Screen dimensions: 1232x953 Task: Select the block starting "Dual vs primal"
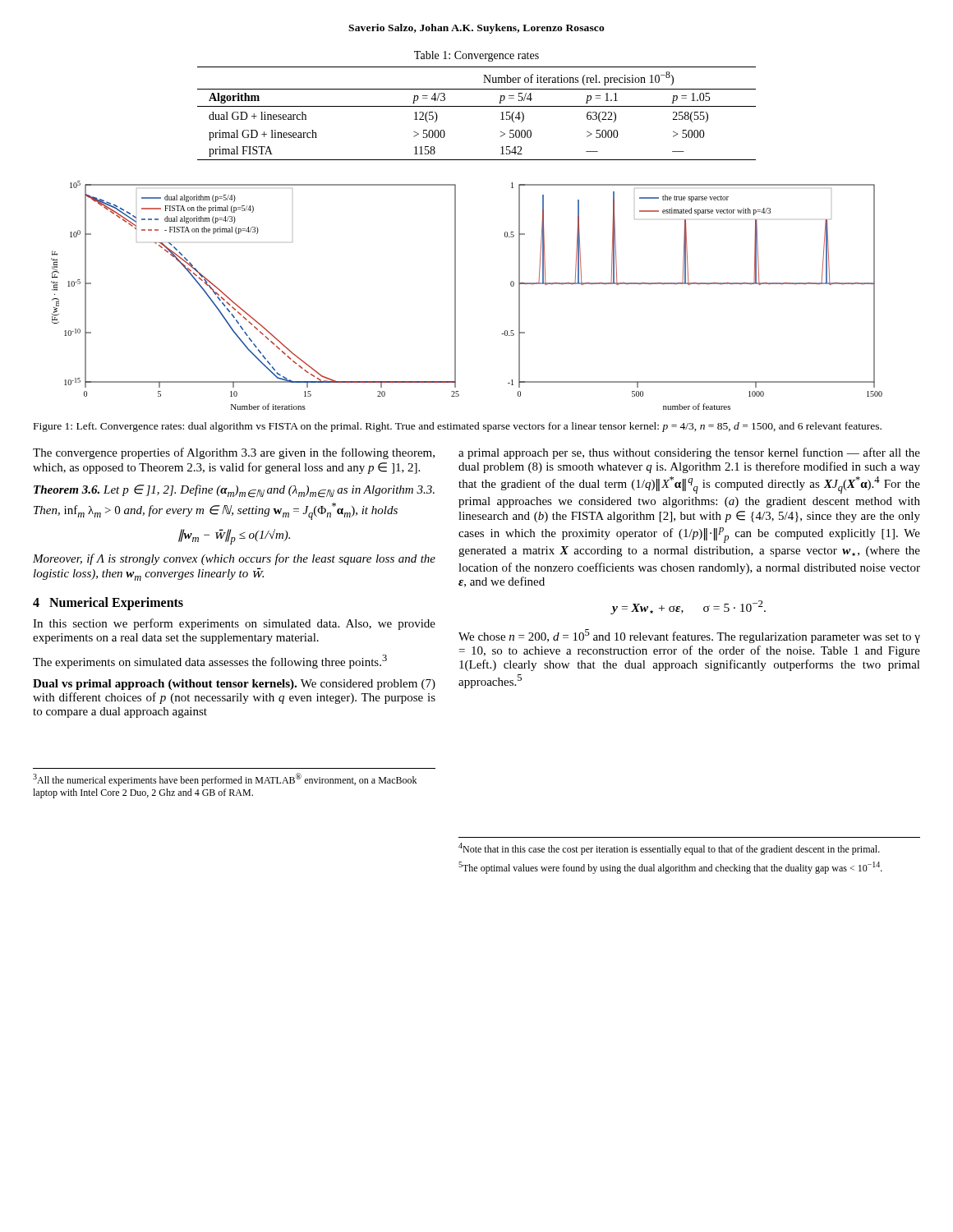click(234, 697)
